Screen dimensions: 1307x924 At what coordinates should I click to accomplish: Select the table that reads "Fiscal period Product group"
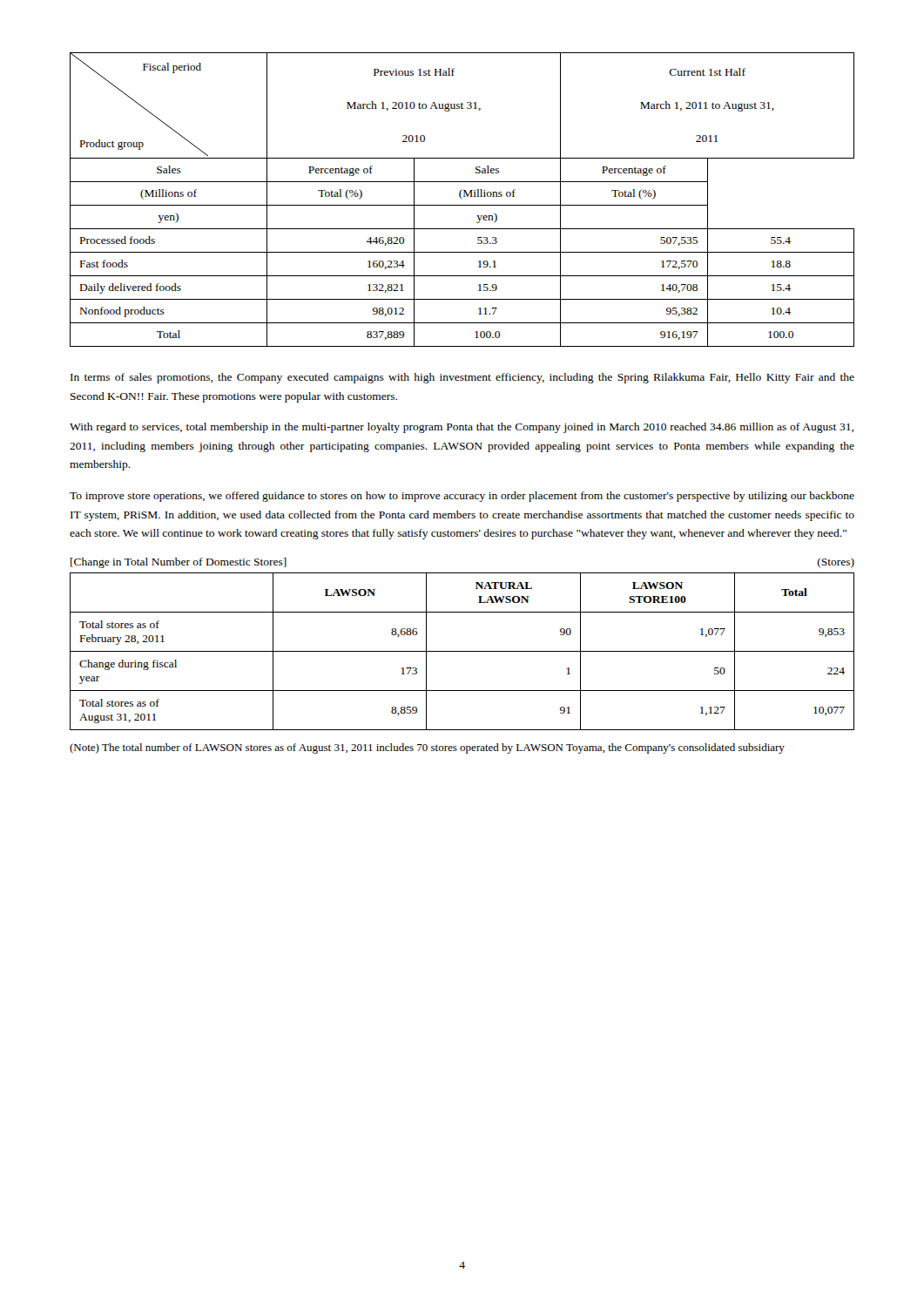[462, 200]
